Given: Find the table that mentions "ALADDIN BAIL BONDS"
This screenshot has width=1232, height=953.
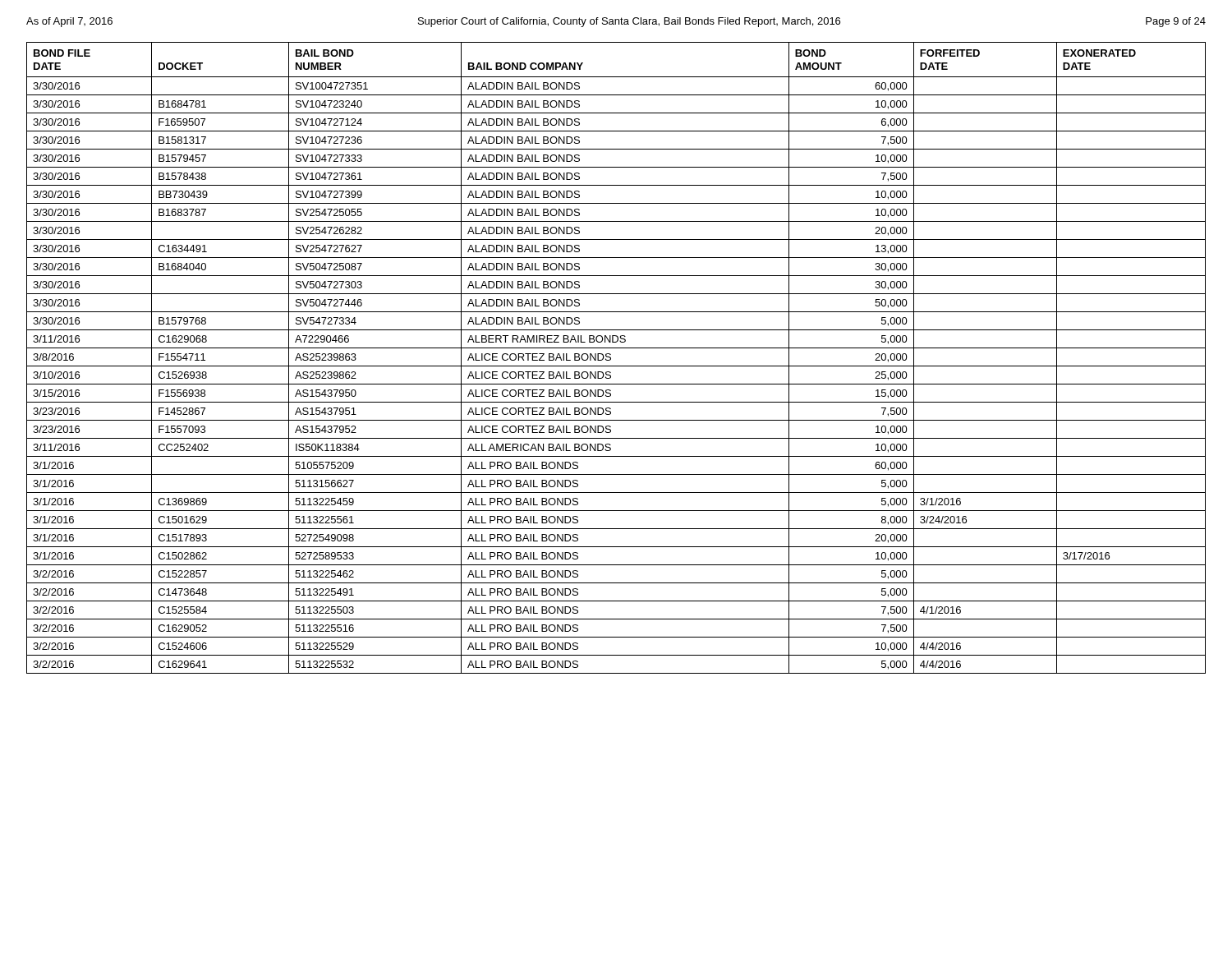Looking at the screenshot, I should point(616,353).
